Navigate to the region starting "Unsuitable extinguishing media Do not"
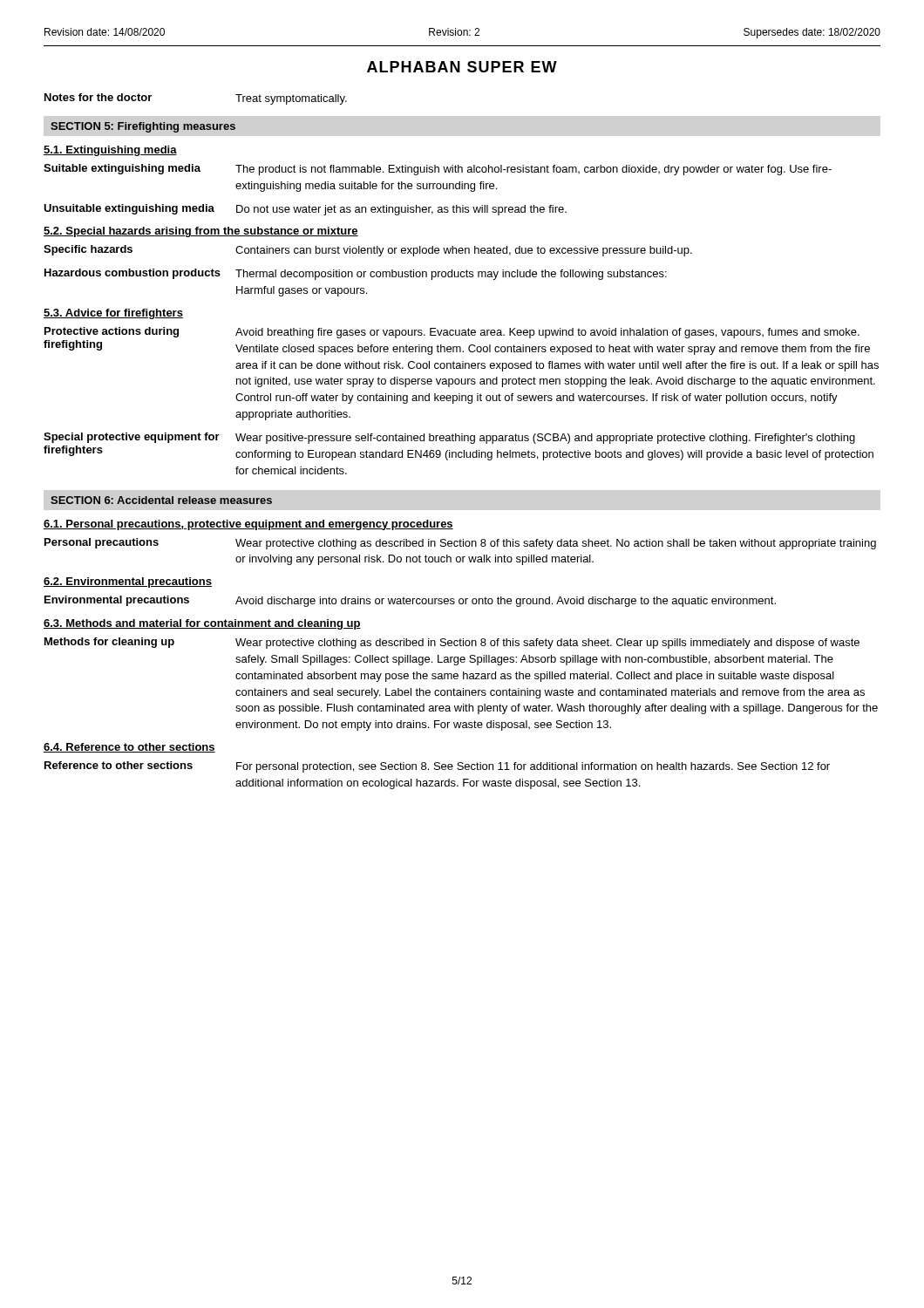The width and height of the screenshot is (924, 1308). [x=462, y=209]
